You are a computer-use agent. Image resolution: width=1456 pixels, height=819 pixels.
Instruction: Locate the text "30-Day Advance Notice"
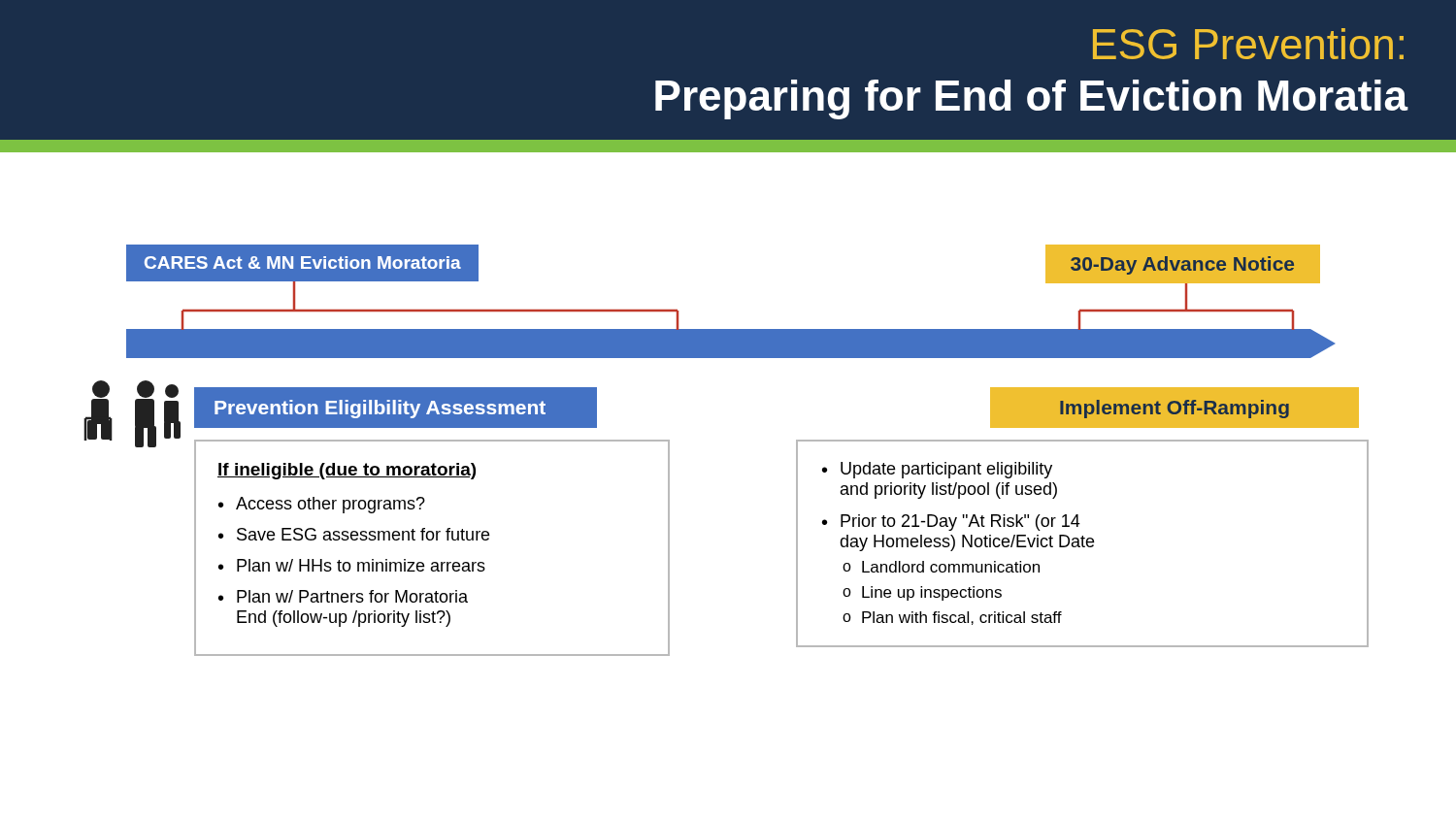(x=1182, y=263)
